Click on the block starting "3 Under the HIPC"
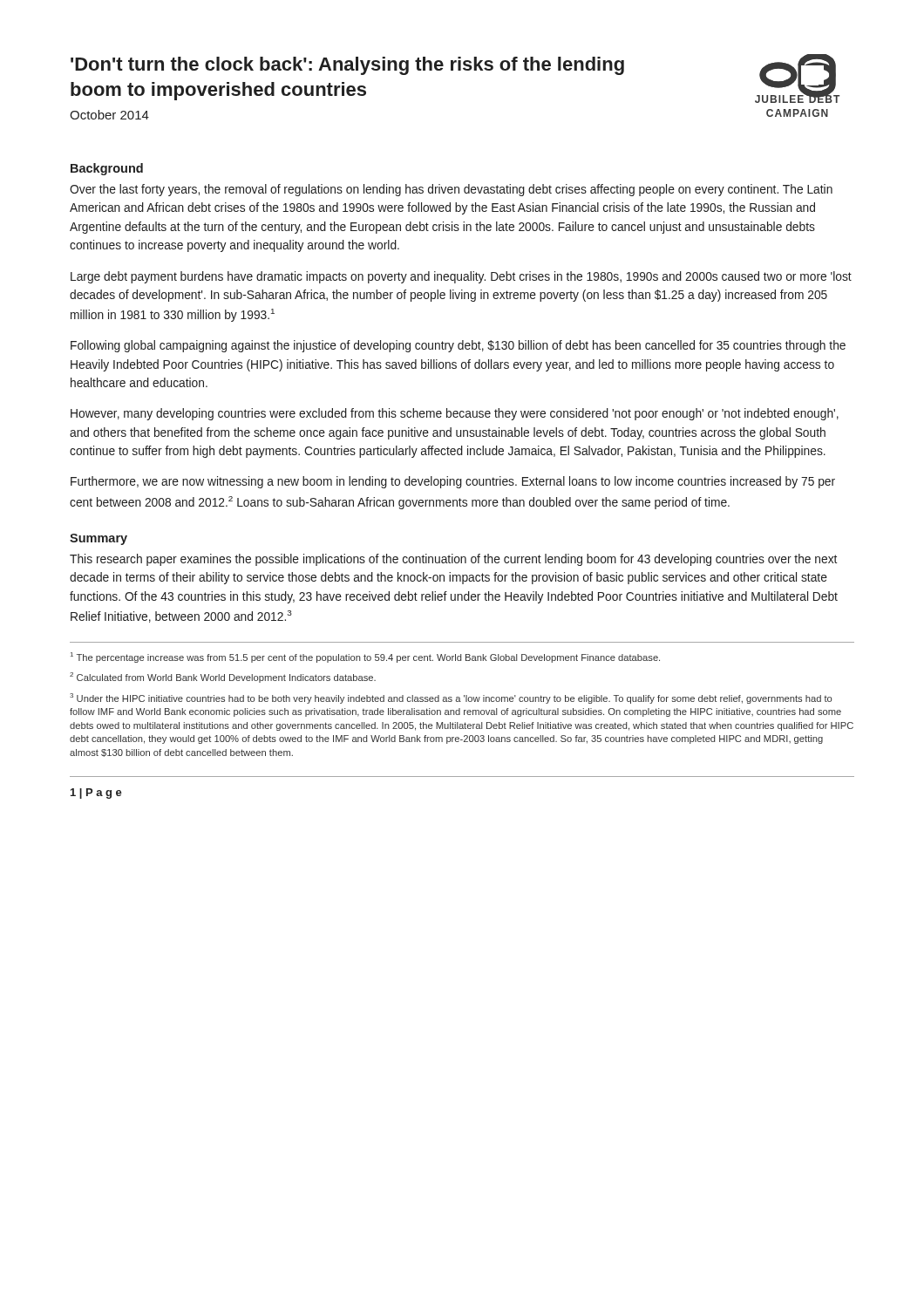 click(462, 725)
